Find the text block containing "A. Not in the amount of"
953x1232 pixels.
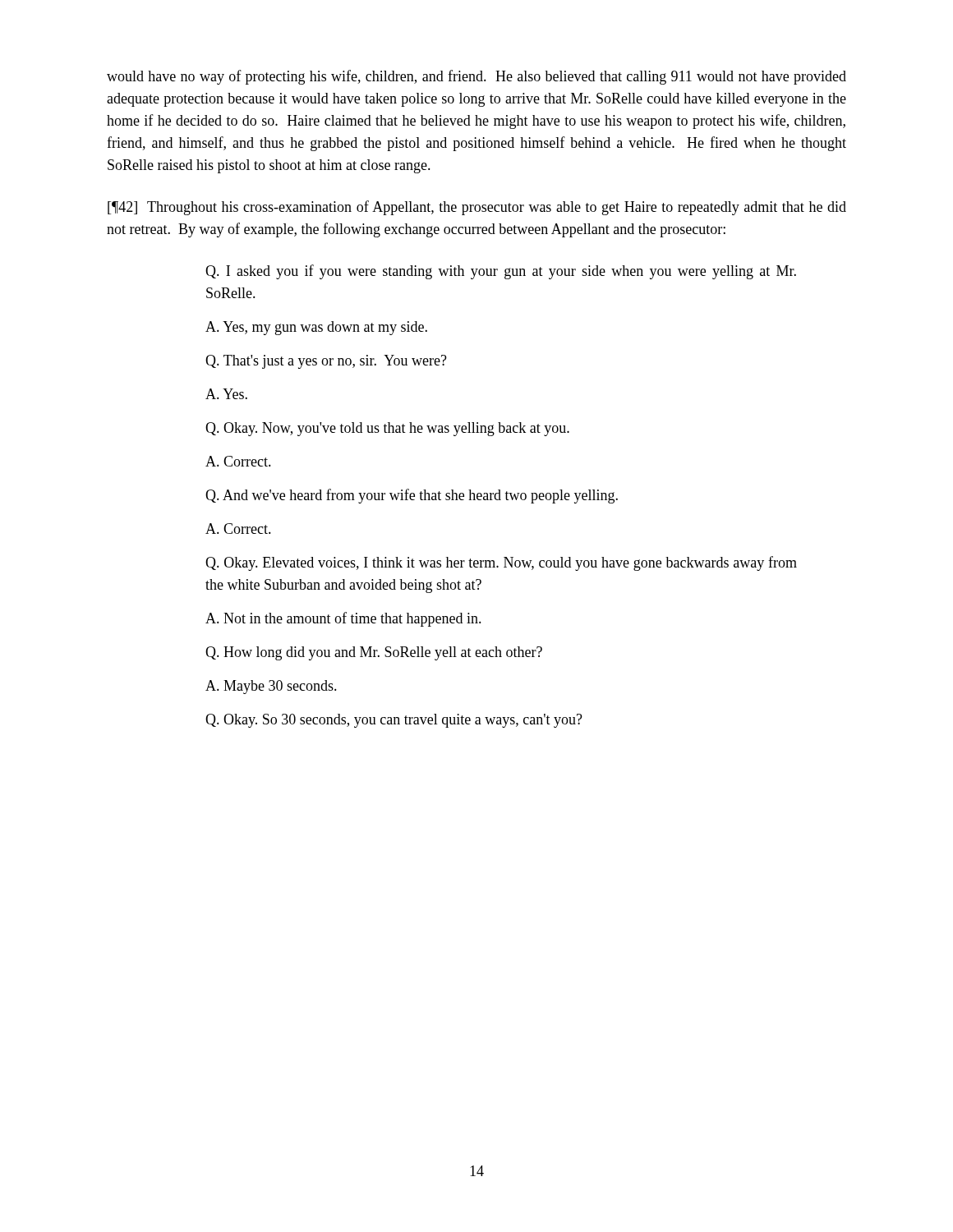click(x=344, y=618)
